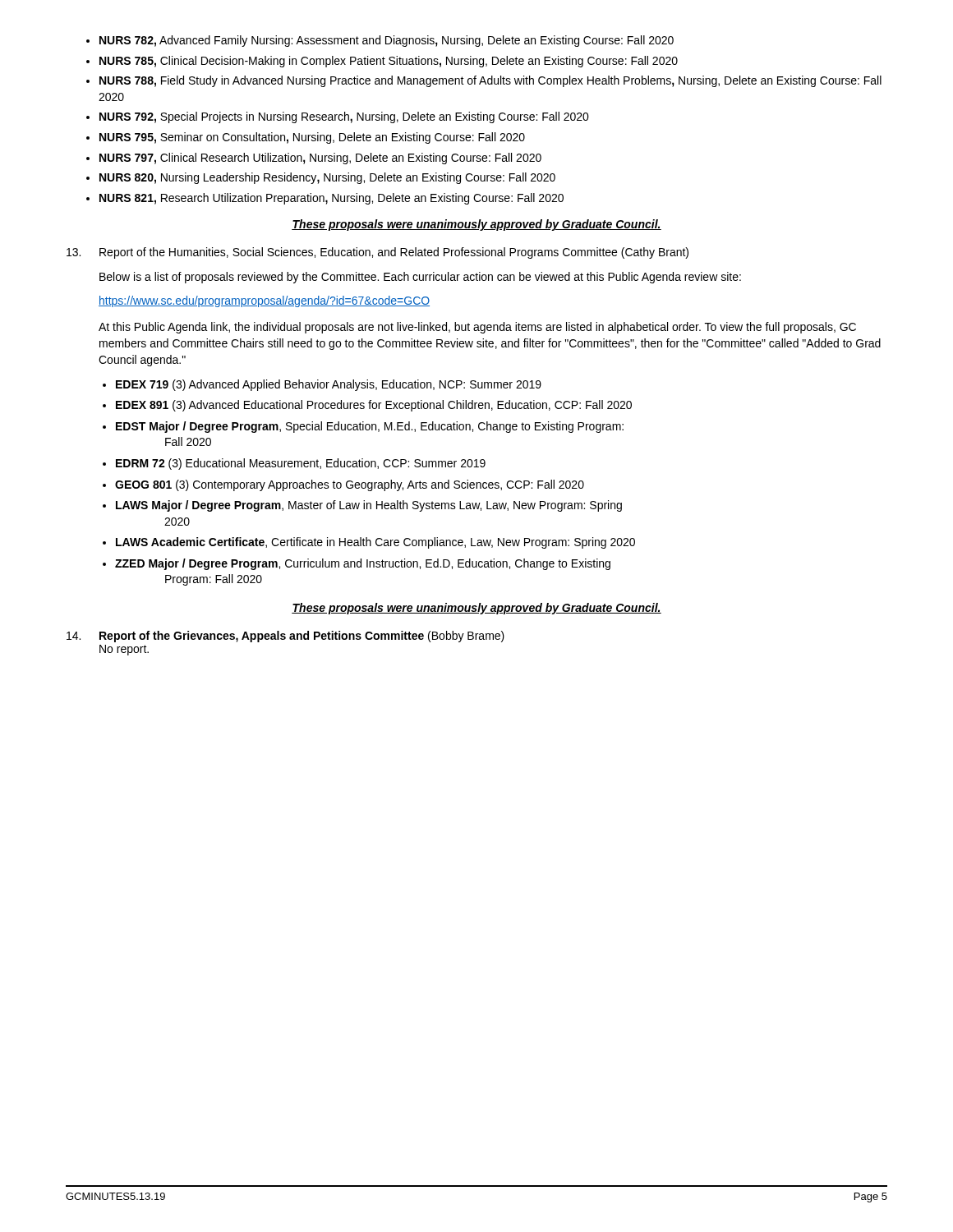
Task: Find the block on this page that starts "EDEX 719 (3) Advanced Applied"
Action: 493,482
